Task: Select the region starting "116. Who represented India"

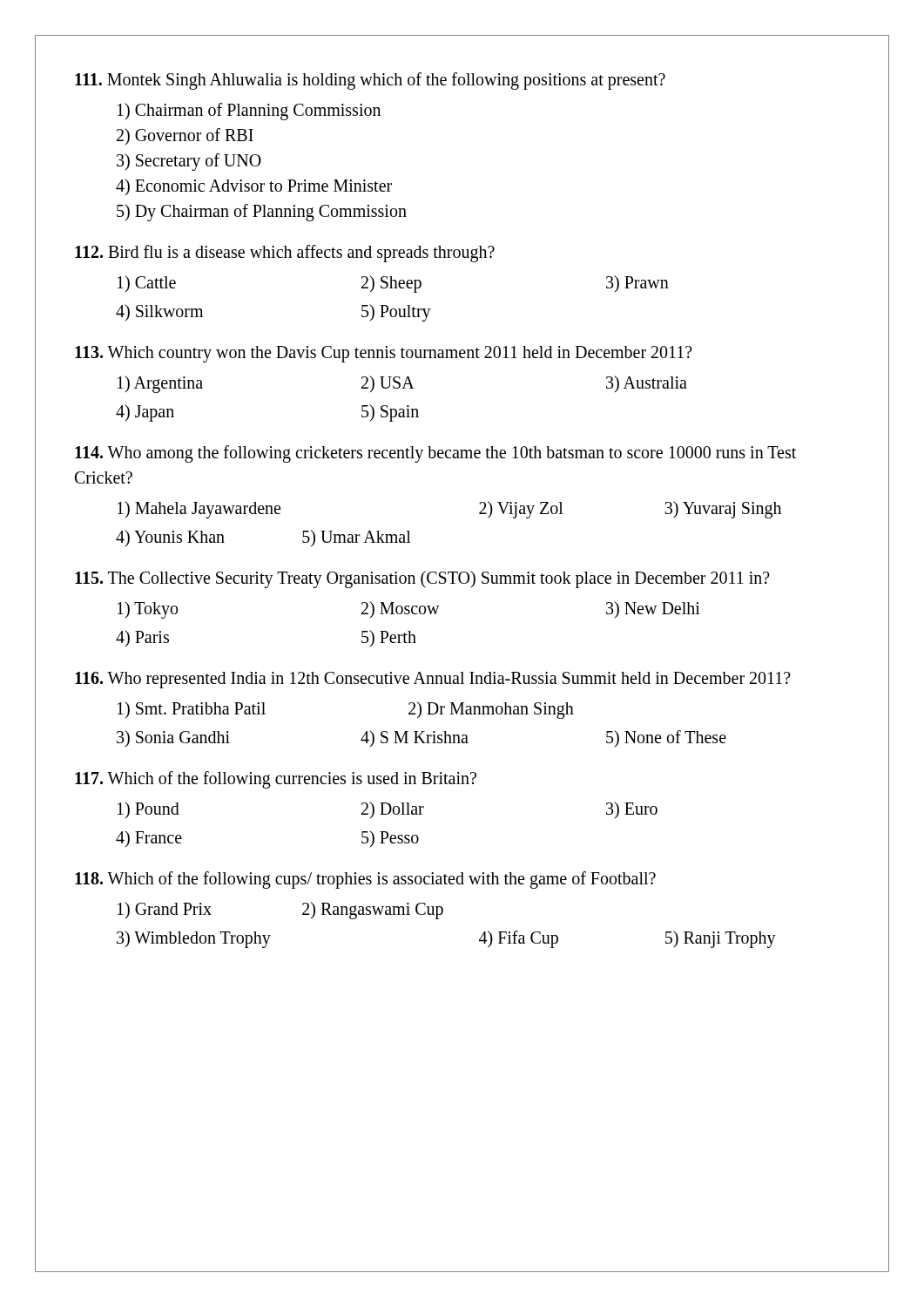Action: click(462, 708)
